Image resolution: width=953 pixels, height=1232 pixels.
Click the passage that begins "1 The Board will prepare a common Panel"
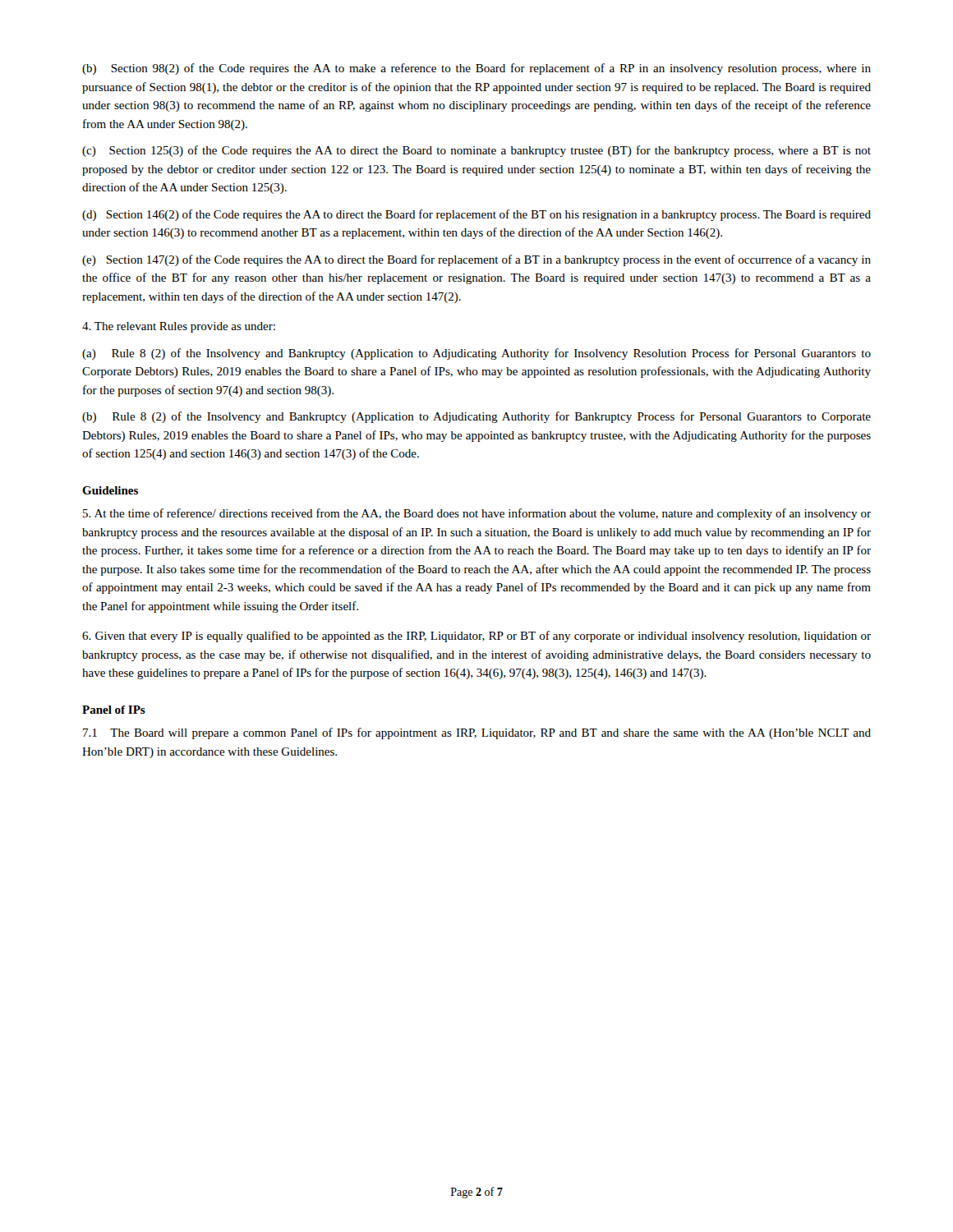476,742
